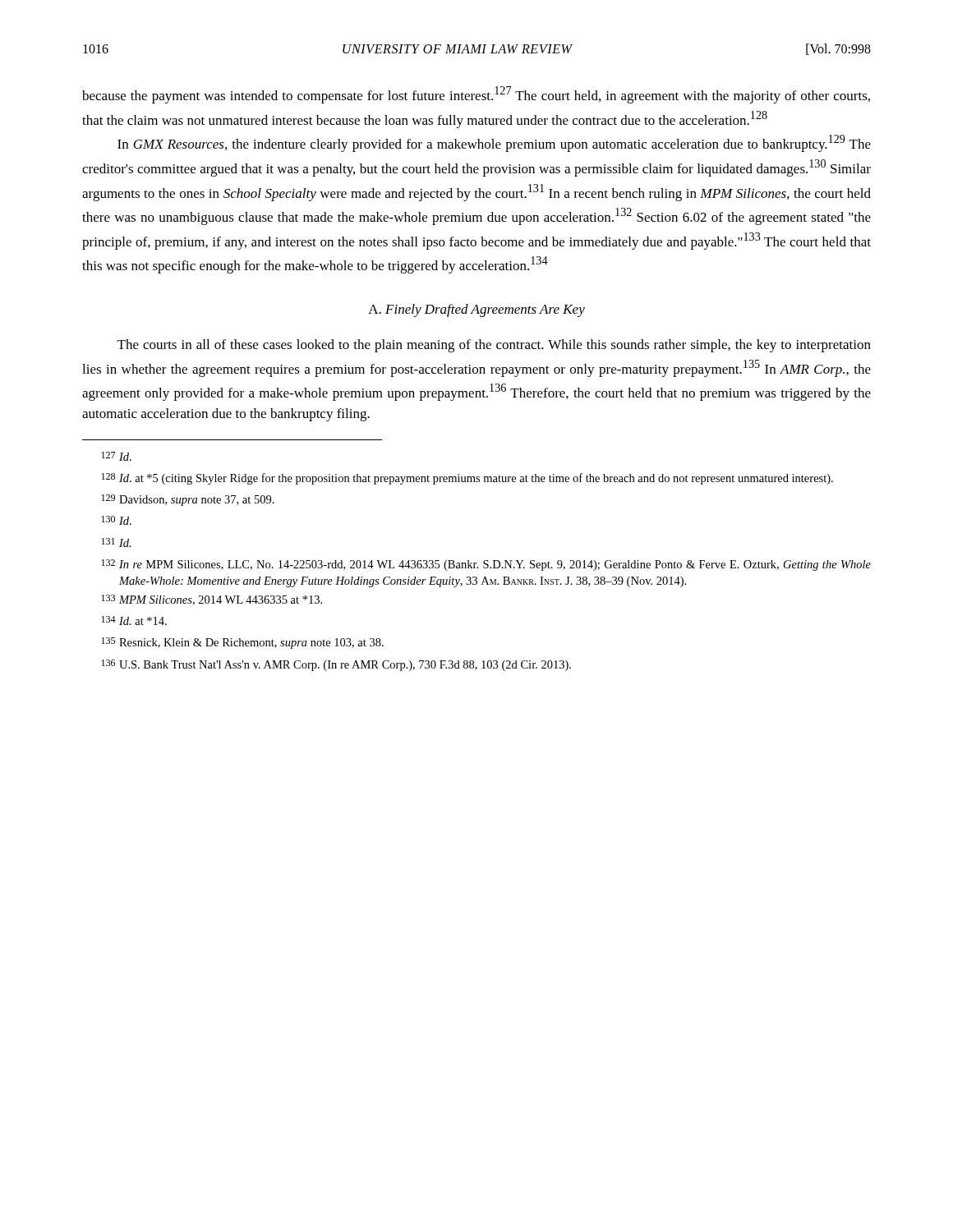Find the block on this page that starts "because the payment was intended to compensate for"
Viewport: 953px width, 1232px height.
(x=476, y=106)
